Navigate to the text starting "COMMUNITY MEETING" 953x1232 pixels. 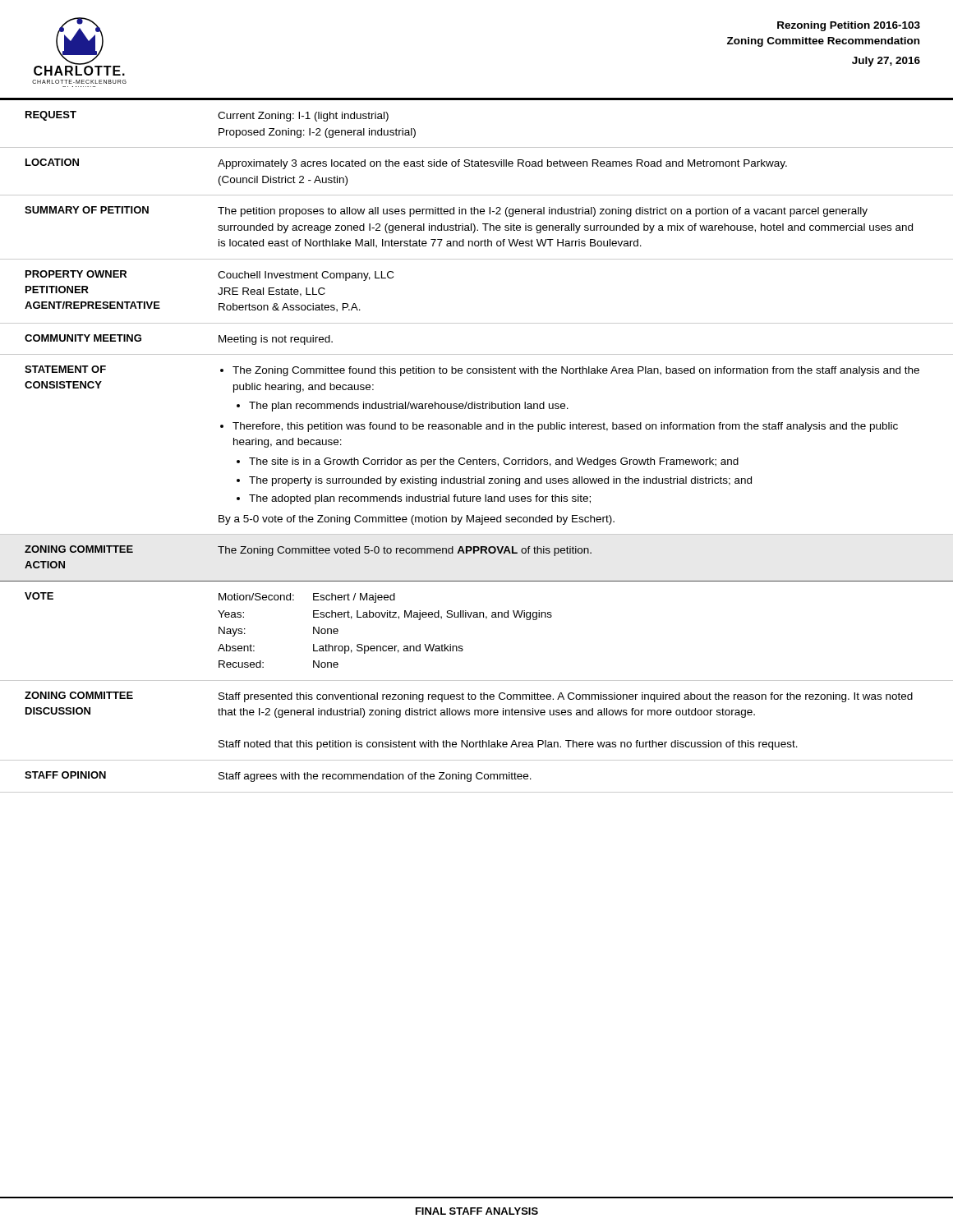tap(83, 338)
